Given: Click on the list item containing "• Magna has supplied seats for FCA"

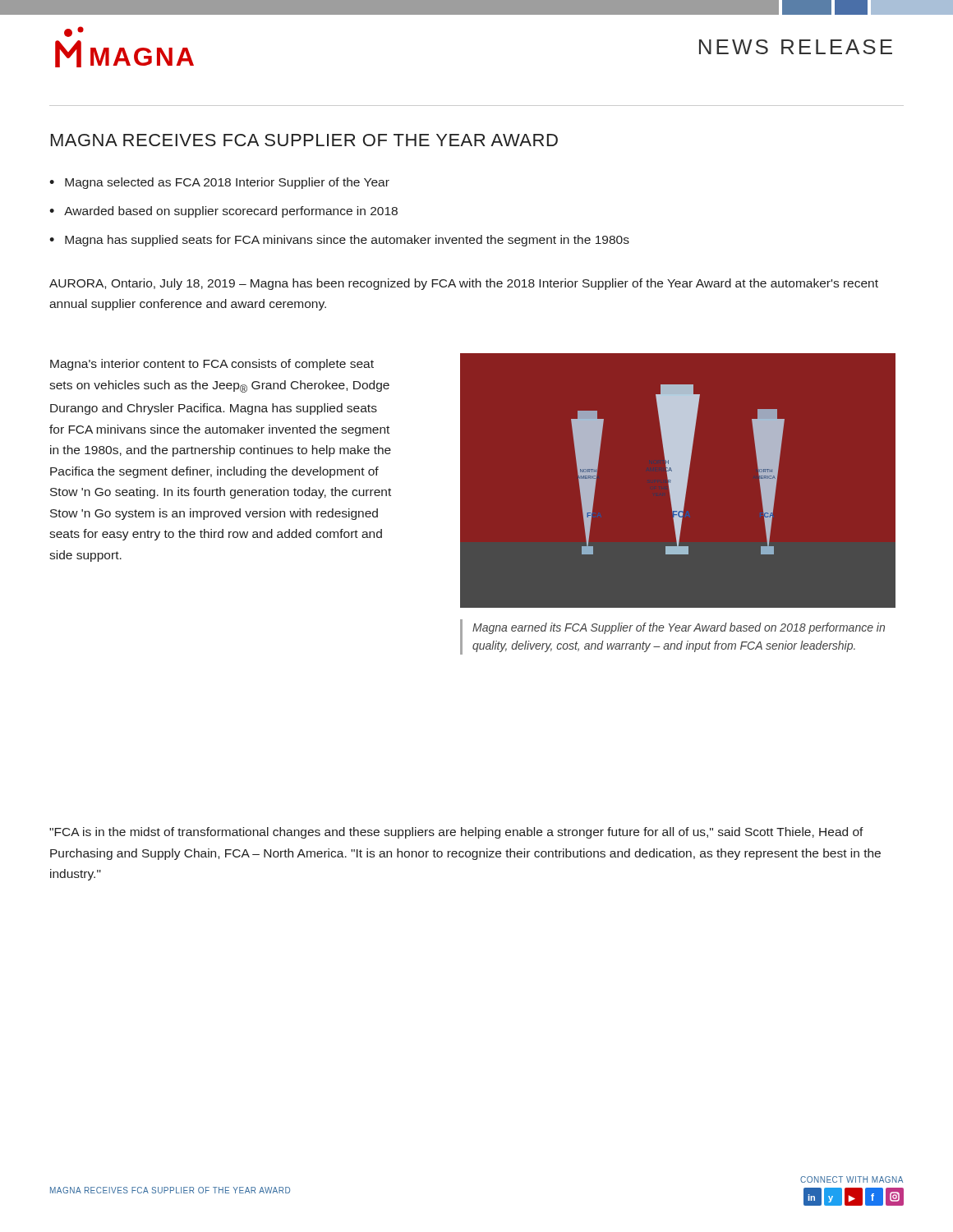Looking at the screenshot, I should [x=339, y=241].
